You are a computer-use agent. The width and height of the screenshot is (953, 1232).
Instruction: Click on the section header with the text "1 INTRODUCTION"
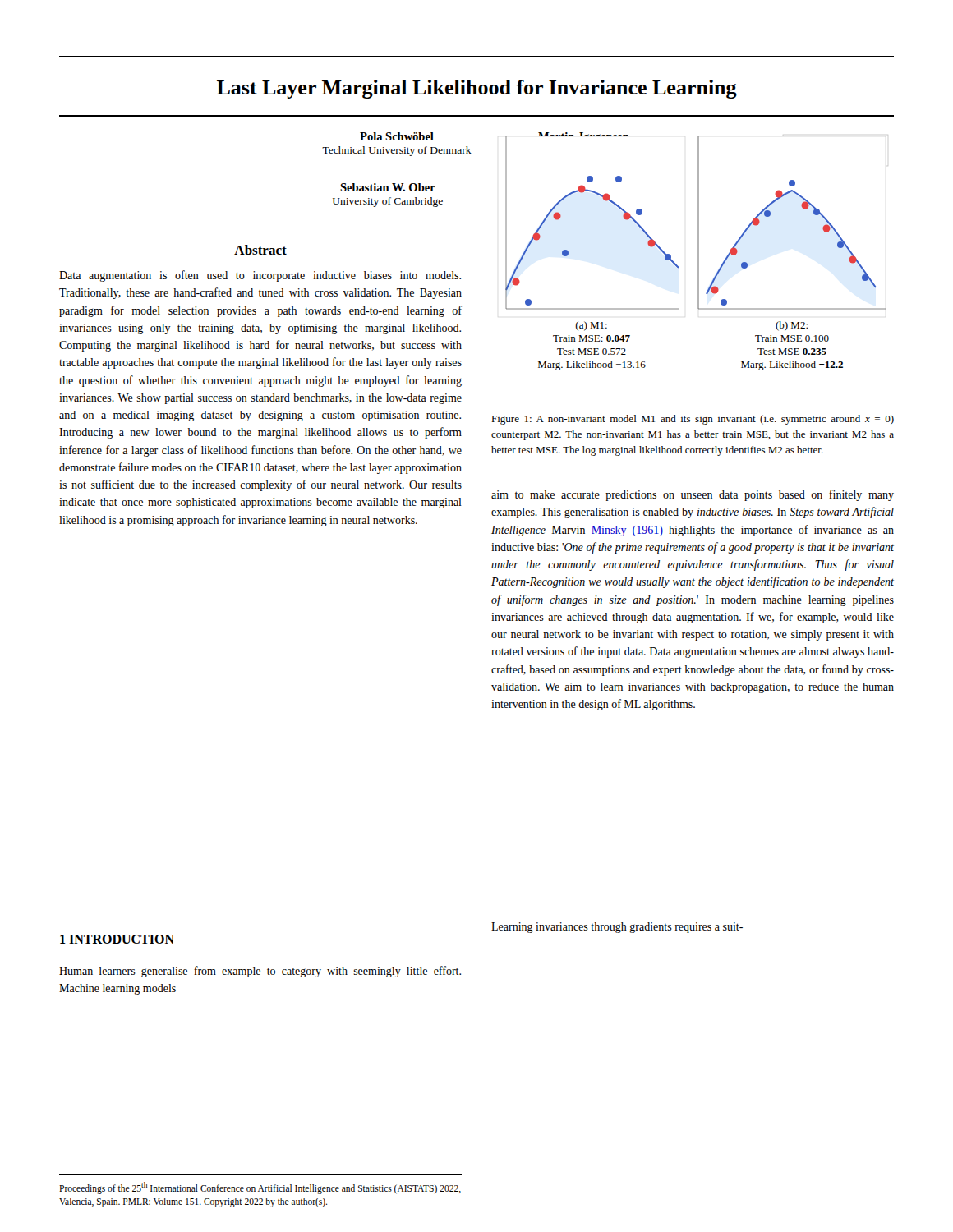coord(117,939)
